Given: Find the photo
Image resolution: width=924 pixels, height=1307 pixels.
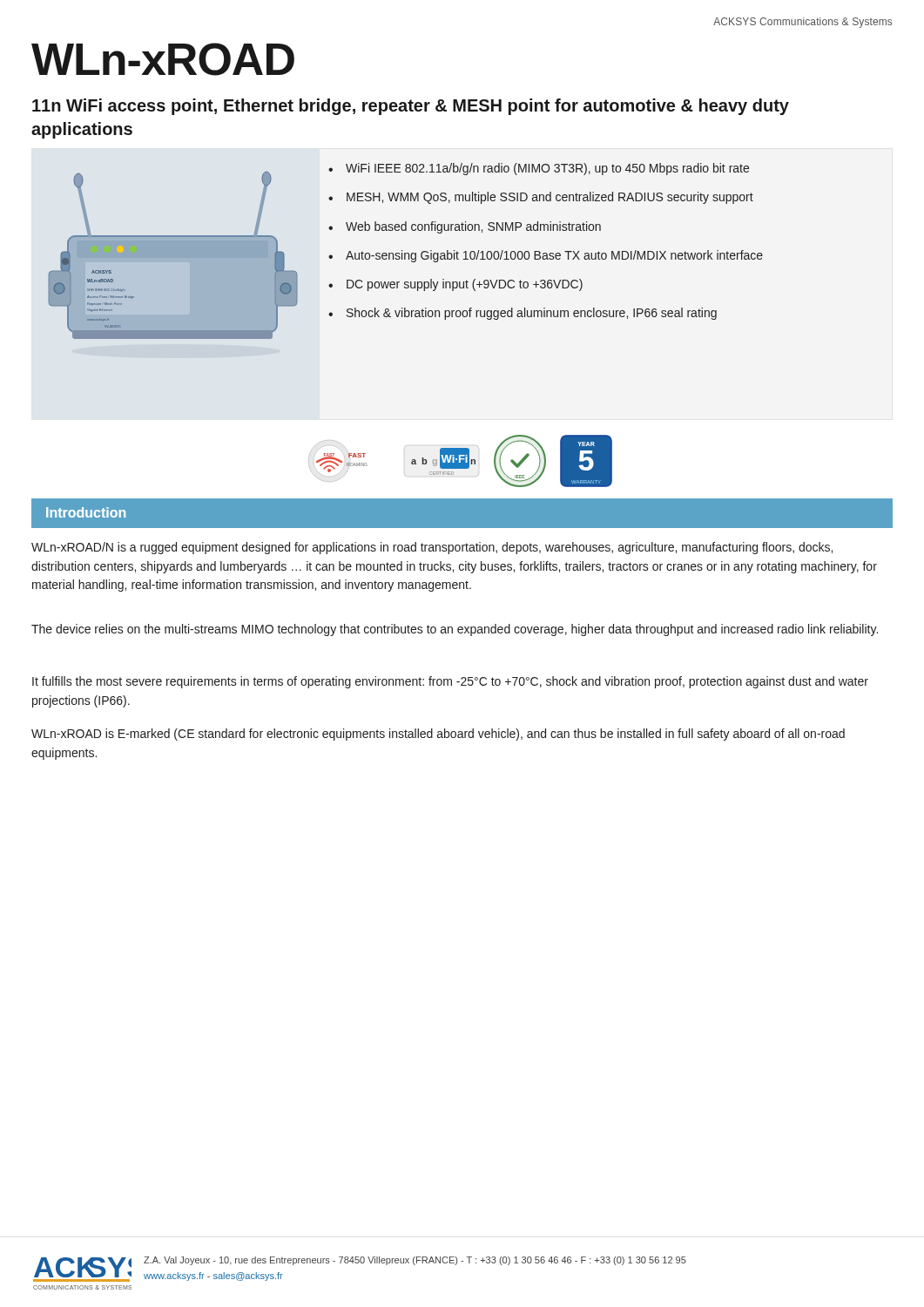Looking at the screenshot, I should click(x=176, y=284).
